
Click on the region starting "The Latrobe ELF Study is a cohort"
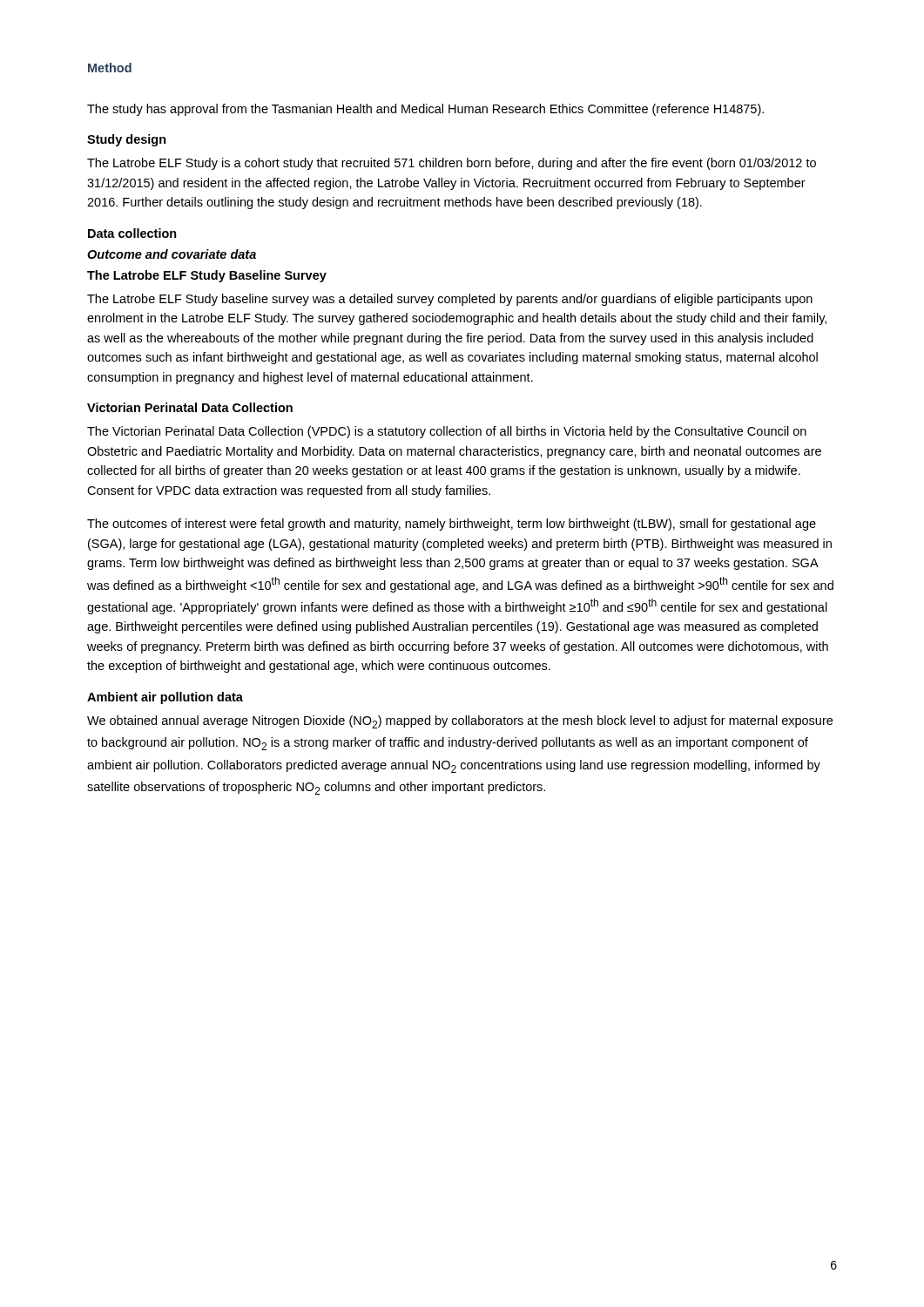point(452,183)
